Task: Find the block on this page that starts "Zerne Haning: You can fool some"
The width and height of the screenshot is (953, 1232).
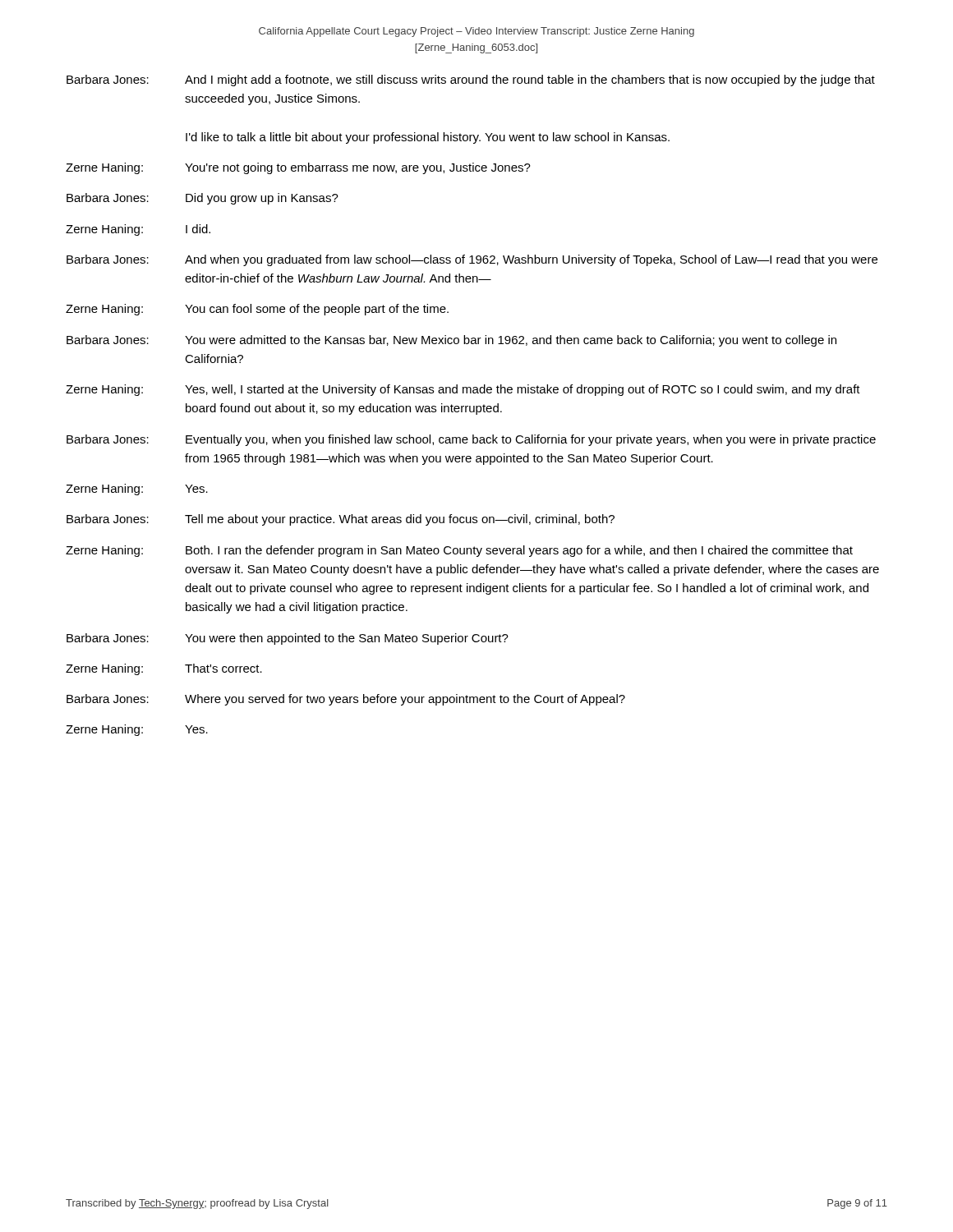Action: 257,310
